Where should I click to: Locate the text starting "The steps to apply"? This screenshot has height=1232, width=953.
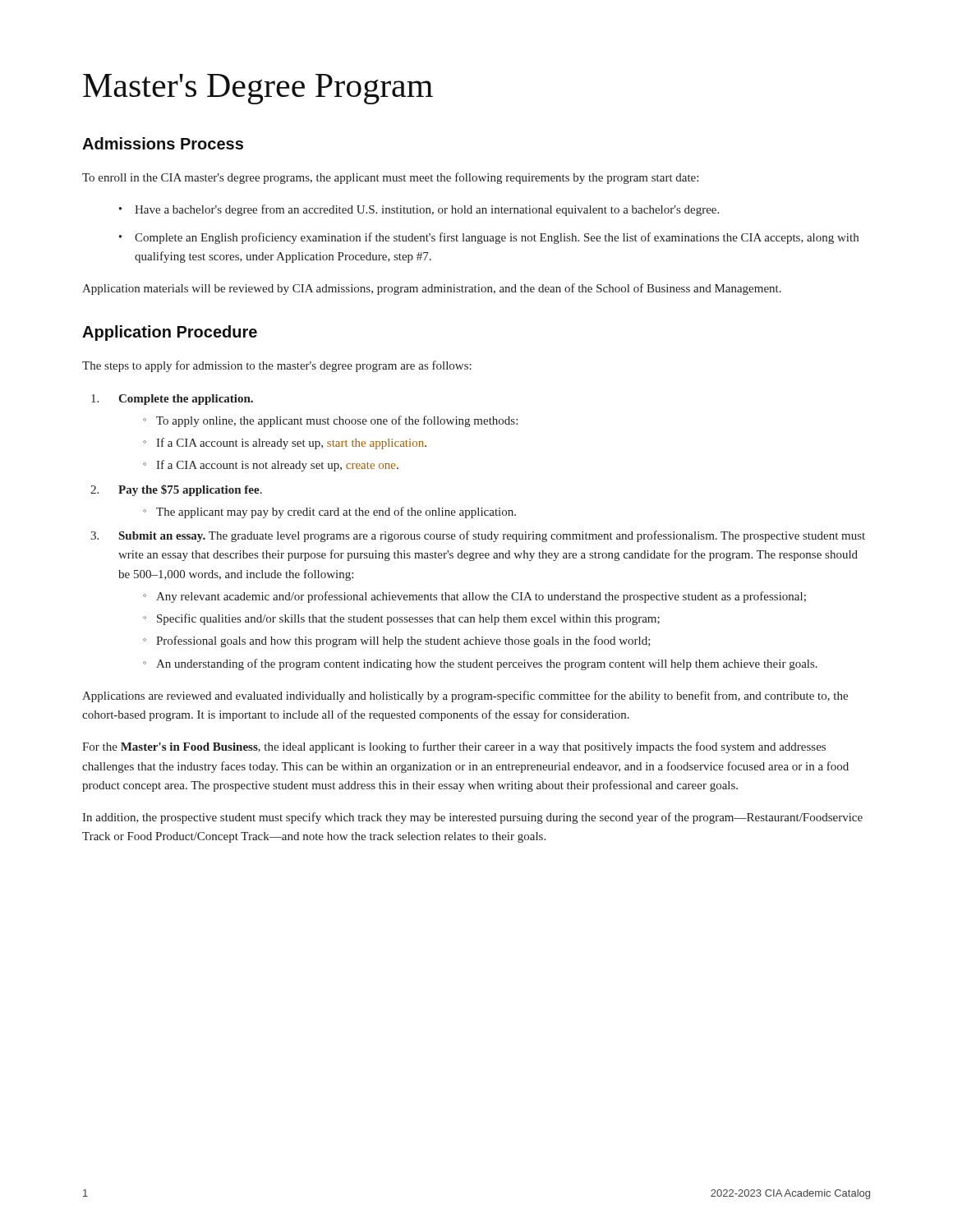coord(476,366)
